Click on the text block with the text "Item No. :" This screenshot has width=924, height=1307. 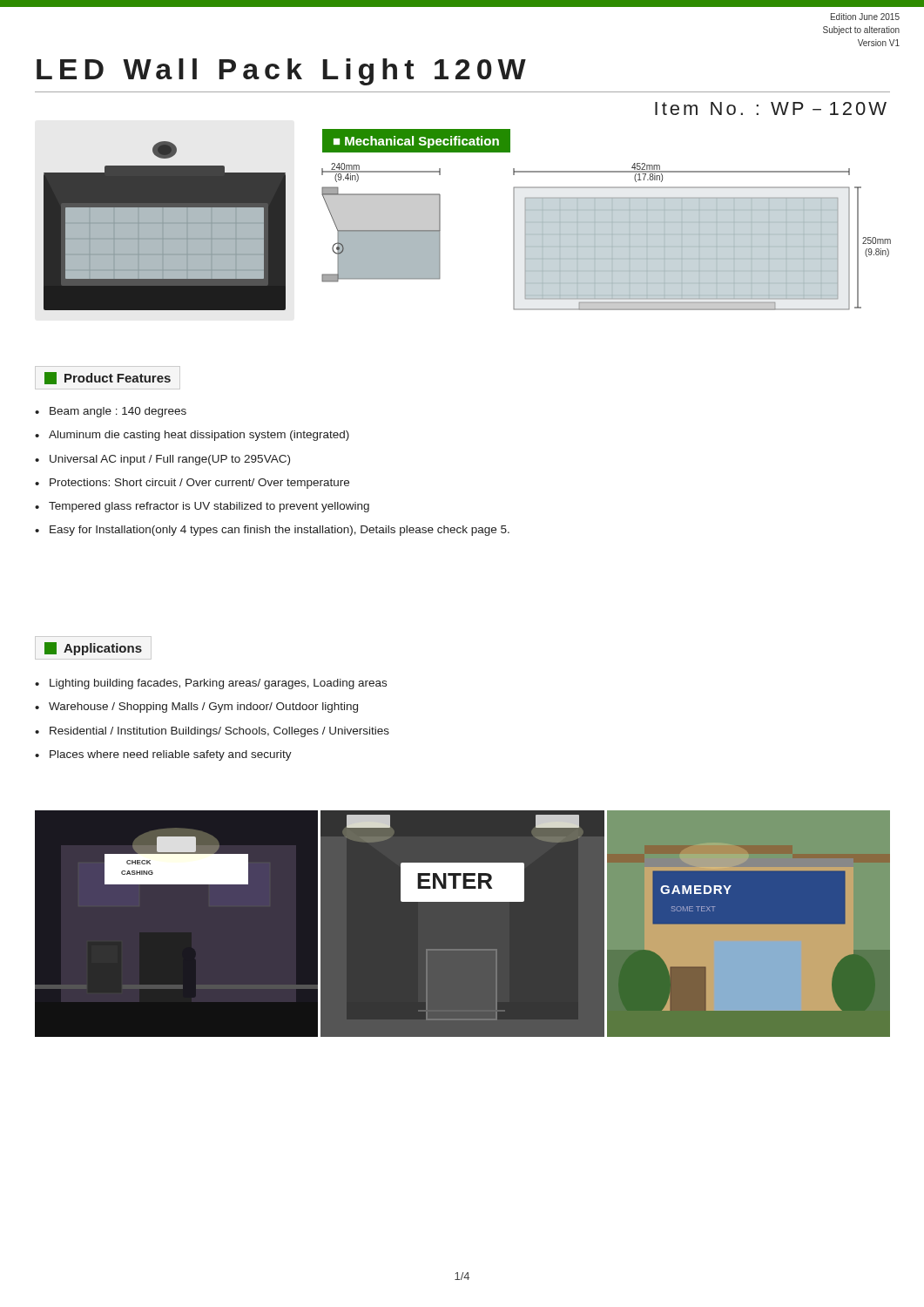771,108
